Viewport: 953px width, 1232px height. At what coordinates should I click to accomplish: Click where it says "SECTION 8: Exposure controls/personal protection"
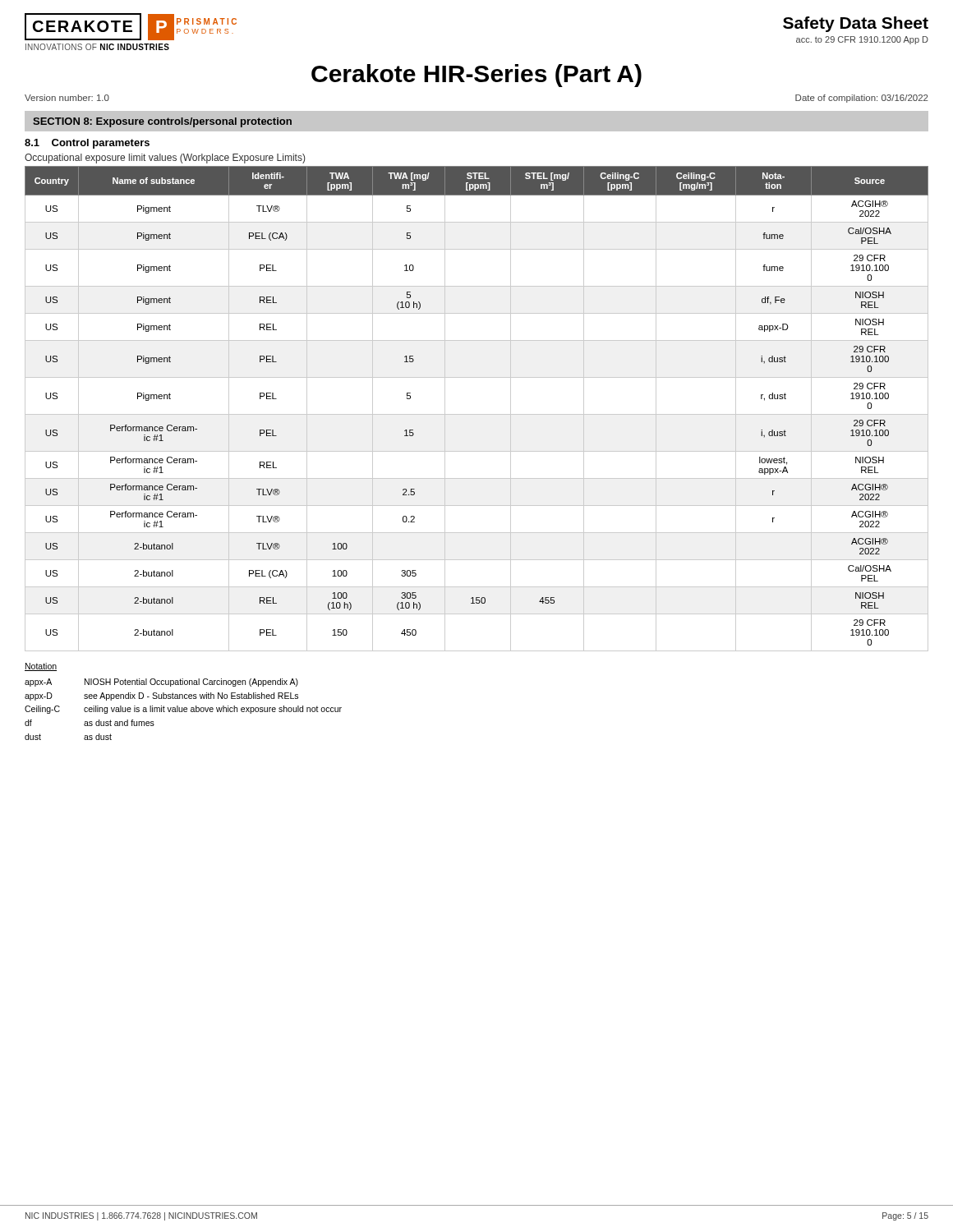(163, 121)
